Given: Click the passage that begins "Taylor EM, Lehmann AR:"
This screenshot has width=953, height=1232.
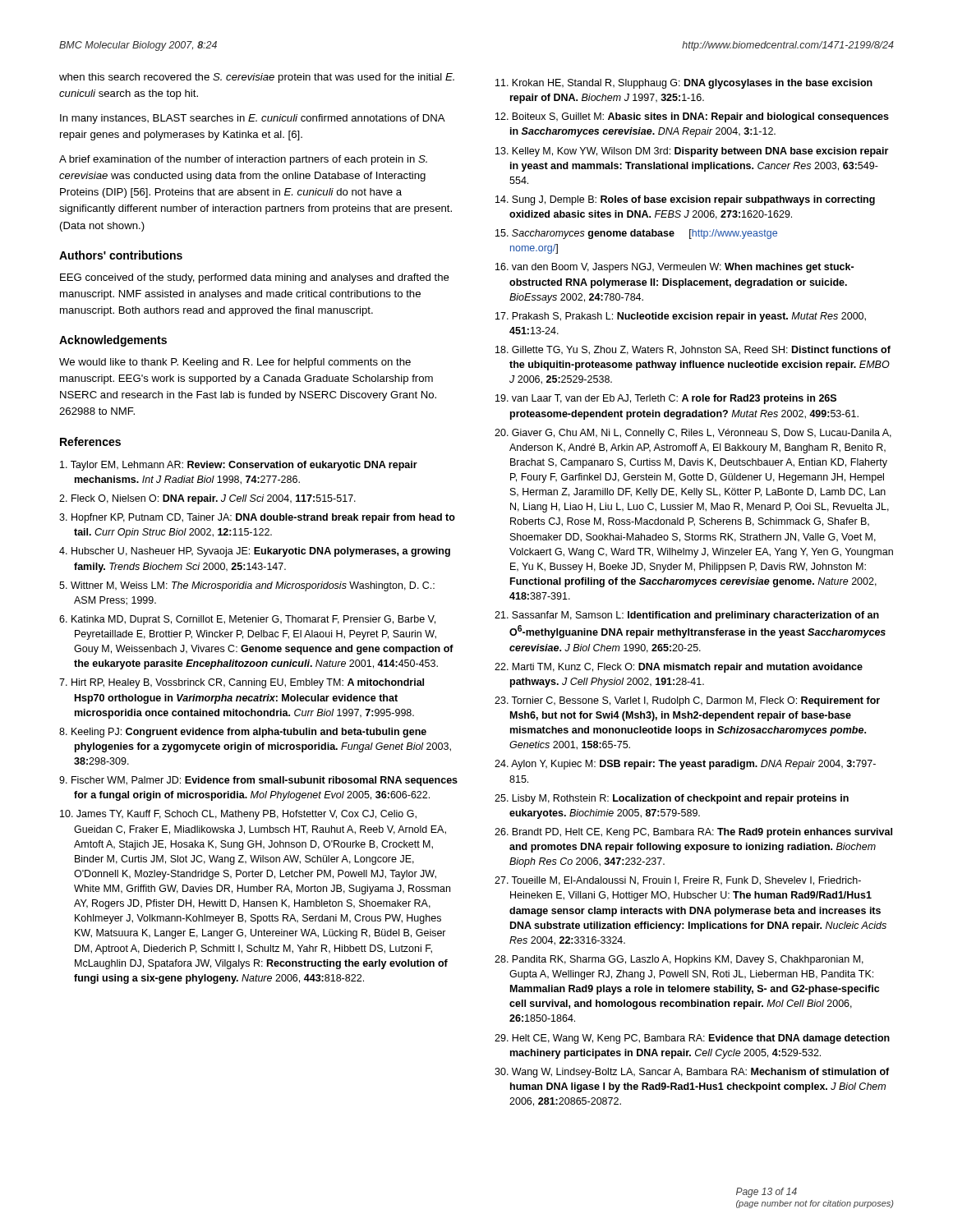Looking at the screenshot, I should pos(238,472).
